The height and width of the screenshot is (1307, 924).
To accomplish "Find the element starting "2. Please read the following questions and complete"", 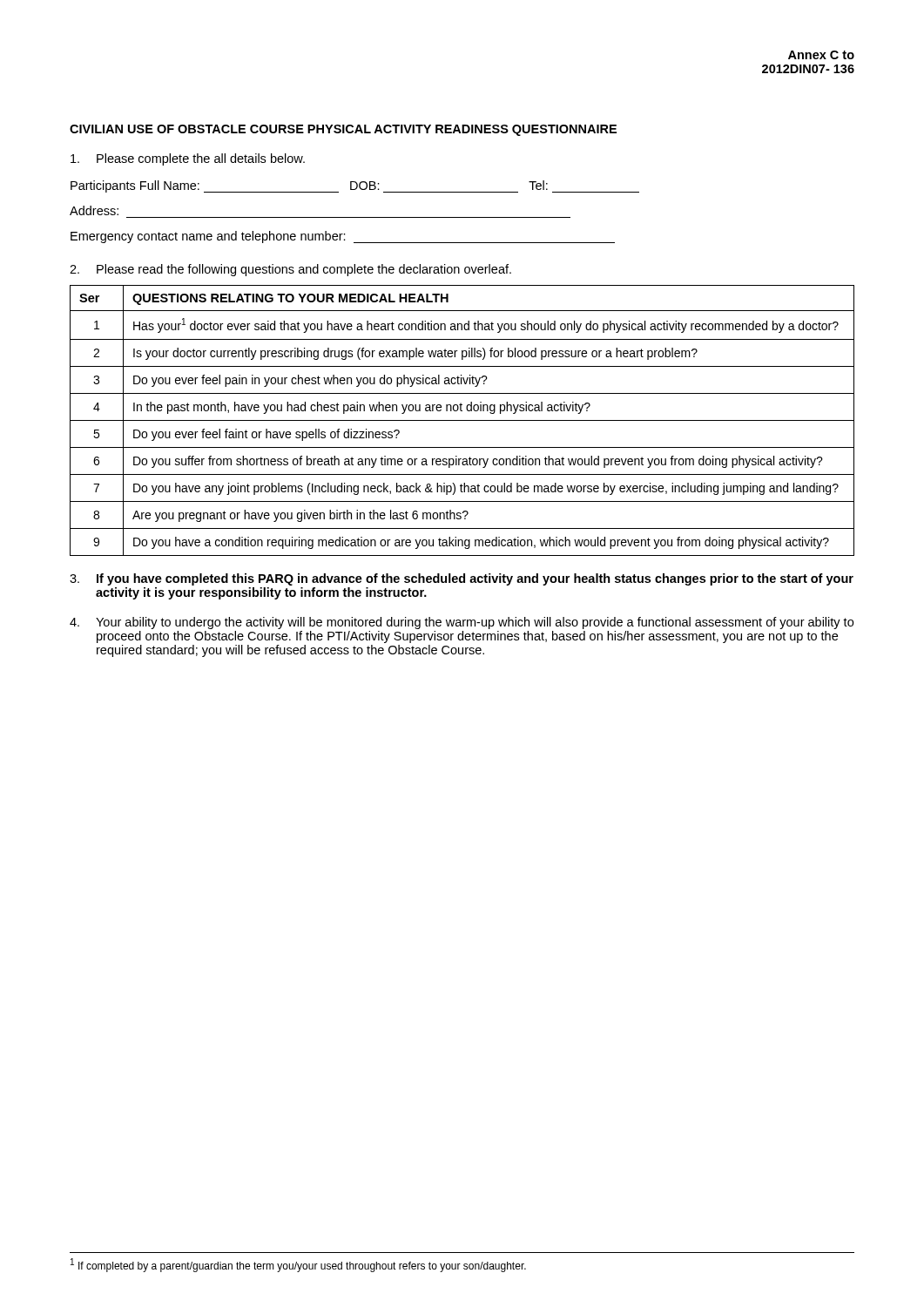I will click(291, 269).
